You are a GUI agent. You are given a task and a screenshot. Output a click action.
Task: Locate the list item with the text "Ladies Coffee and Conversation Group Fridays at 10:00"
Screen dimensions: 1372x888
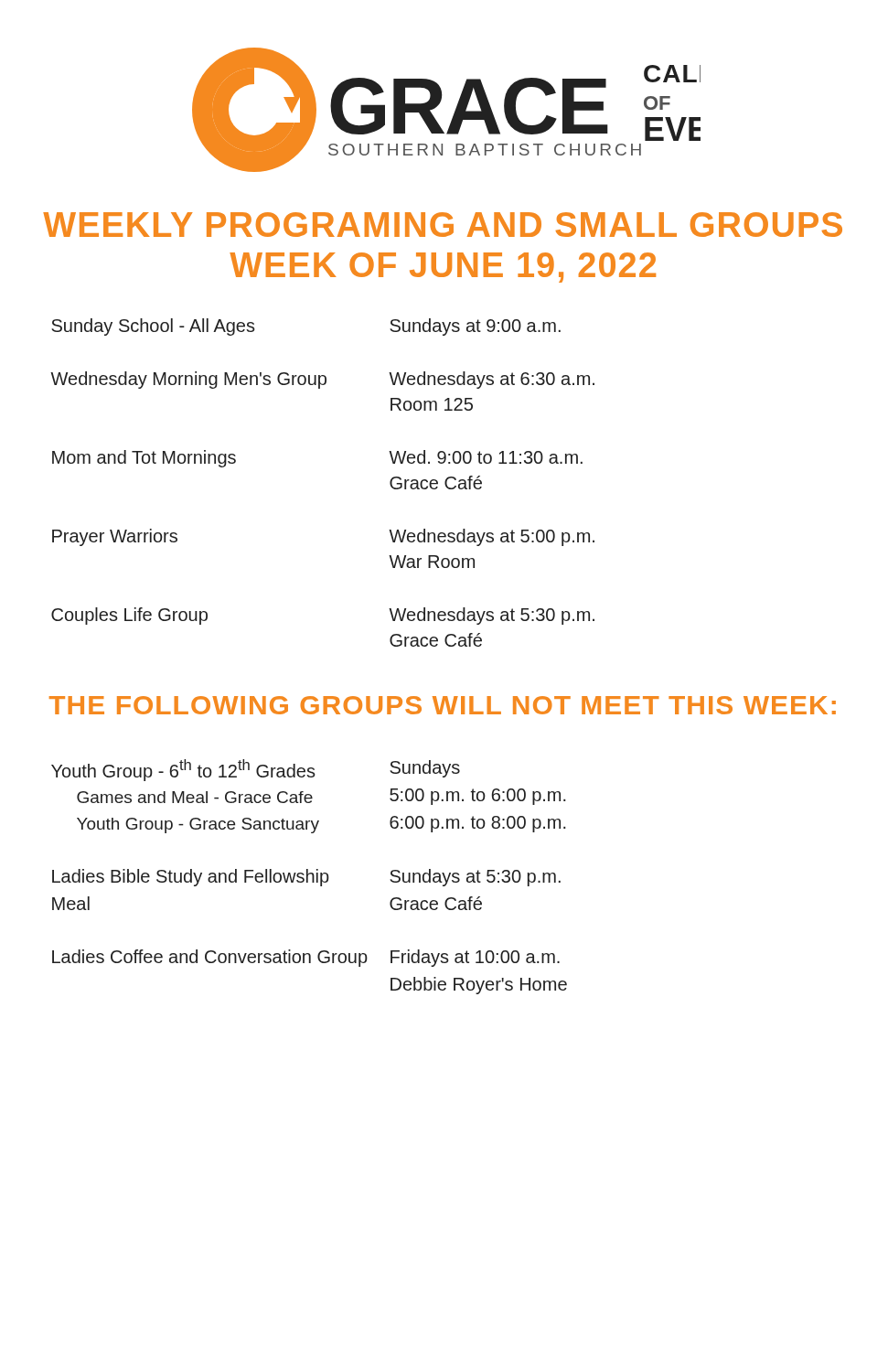pos(444,971)
